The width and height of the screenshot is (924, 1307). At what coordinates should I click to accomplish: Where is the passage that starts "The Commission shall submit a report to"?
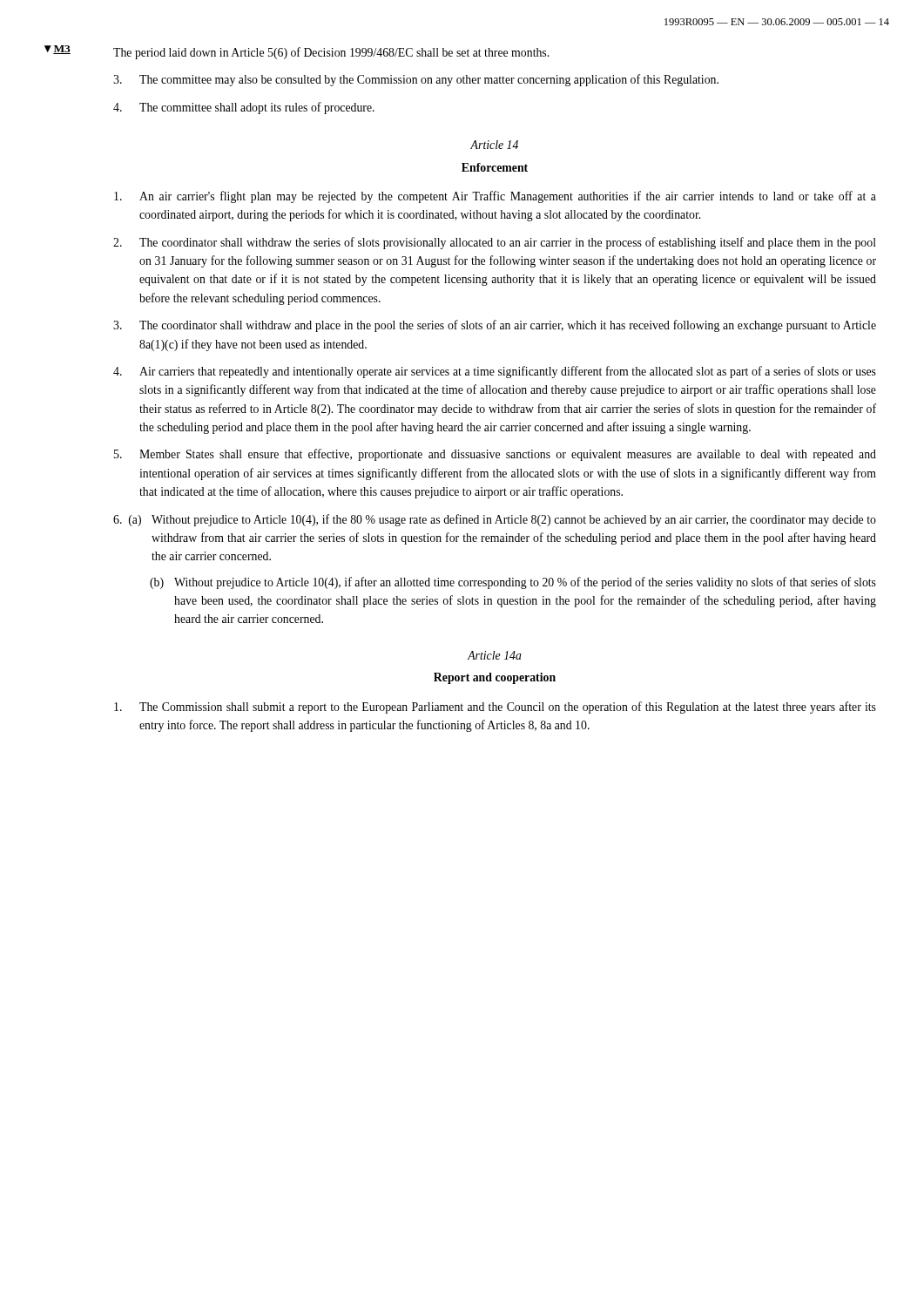[x=495, y=716]
